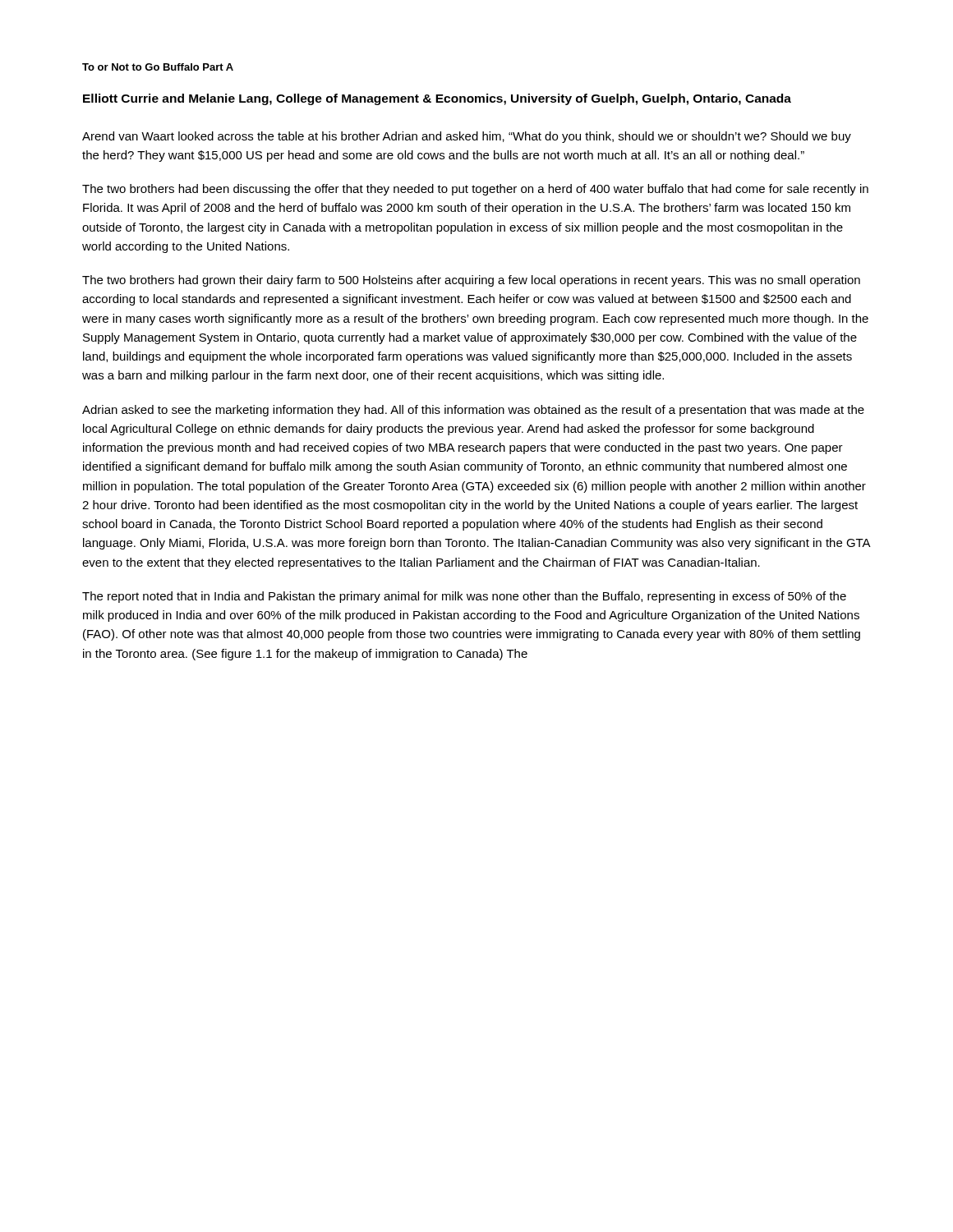
Task: Click on the section header that reads "To or Not to"
Action: (x=158, y=67)
